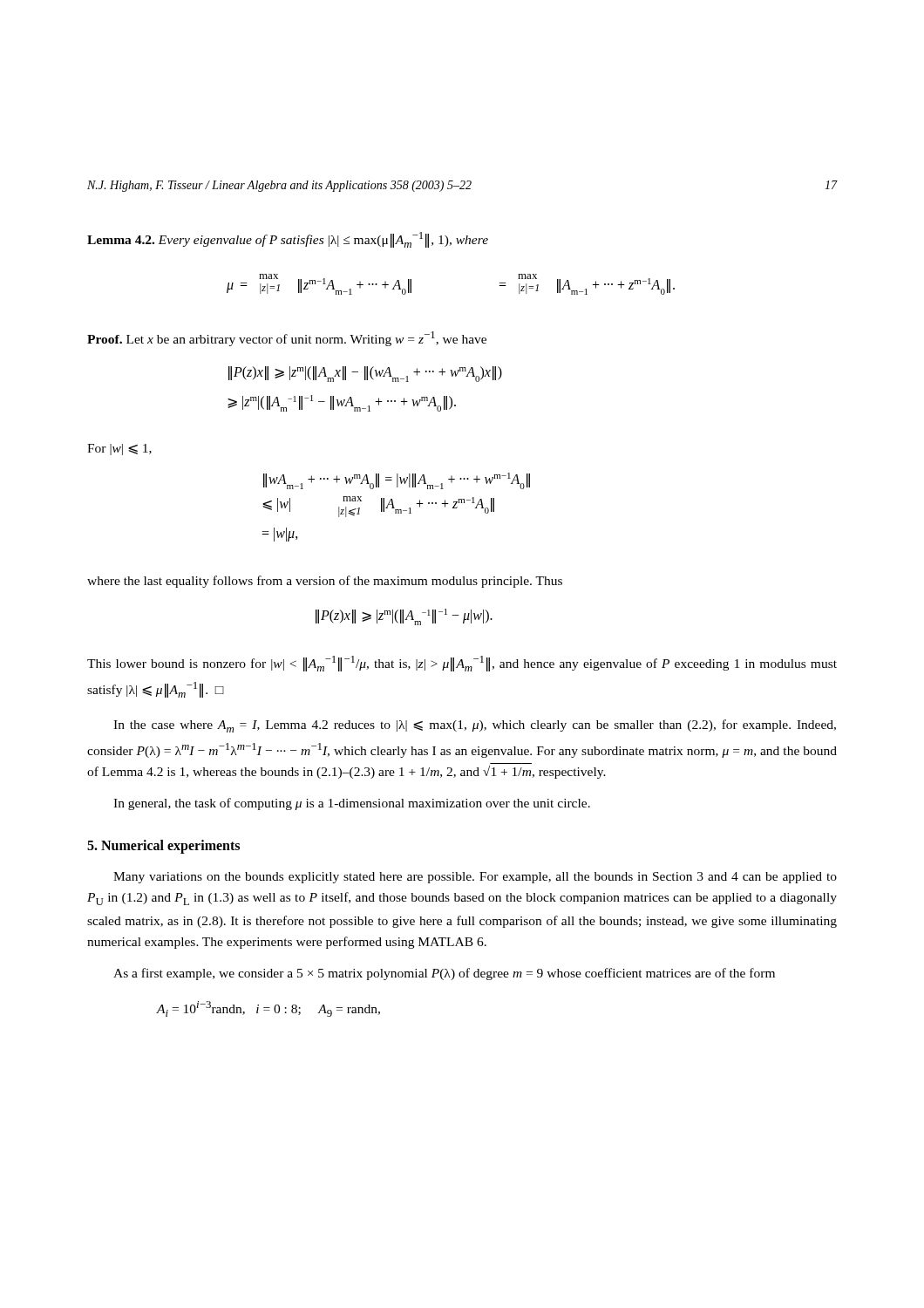Navigate to the block starting "‖P(z)x‖ ⩾ |zm|(‖Amx‖ − ‖(wAm−1"
This screenshot has height=1308, width=924.
365,374
